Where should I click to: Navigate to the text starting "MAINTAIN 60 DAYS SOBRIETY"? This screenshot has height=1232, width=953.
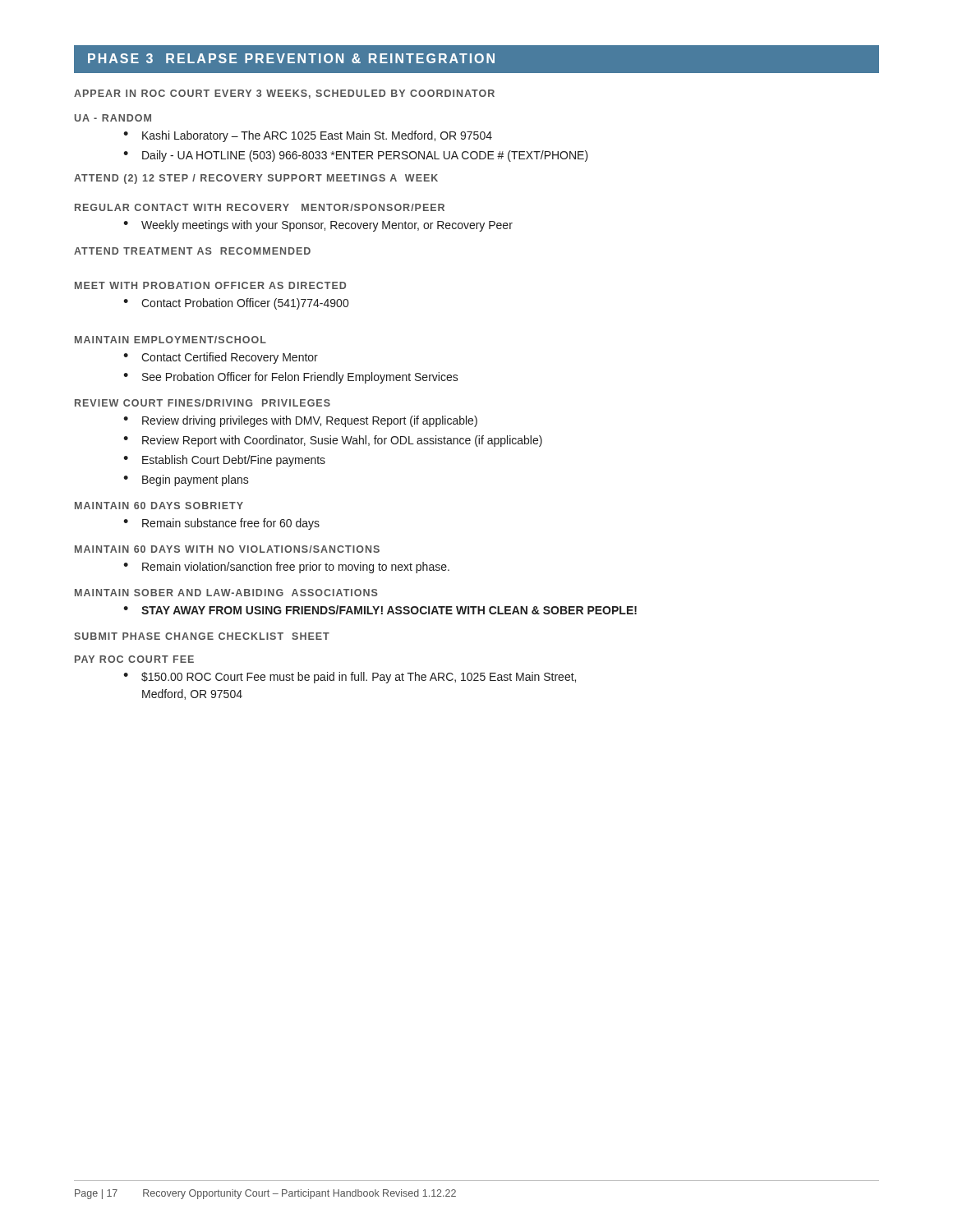click(x=159, y=506)
